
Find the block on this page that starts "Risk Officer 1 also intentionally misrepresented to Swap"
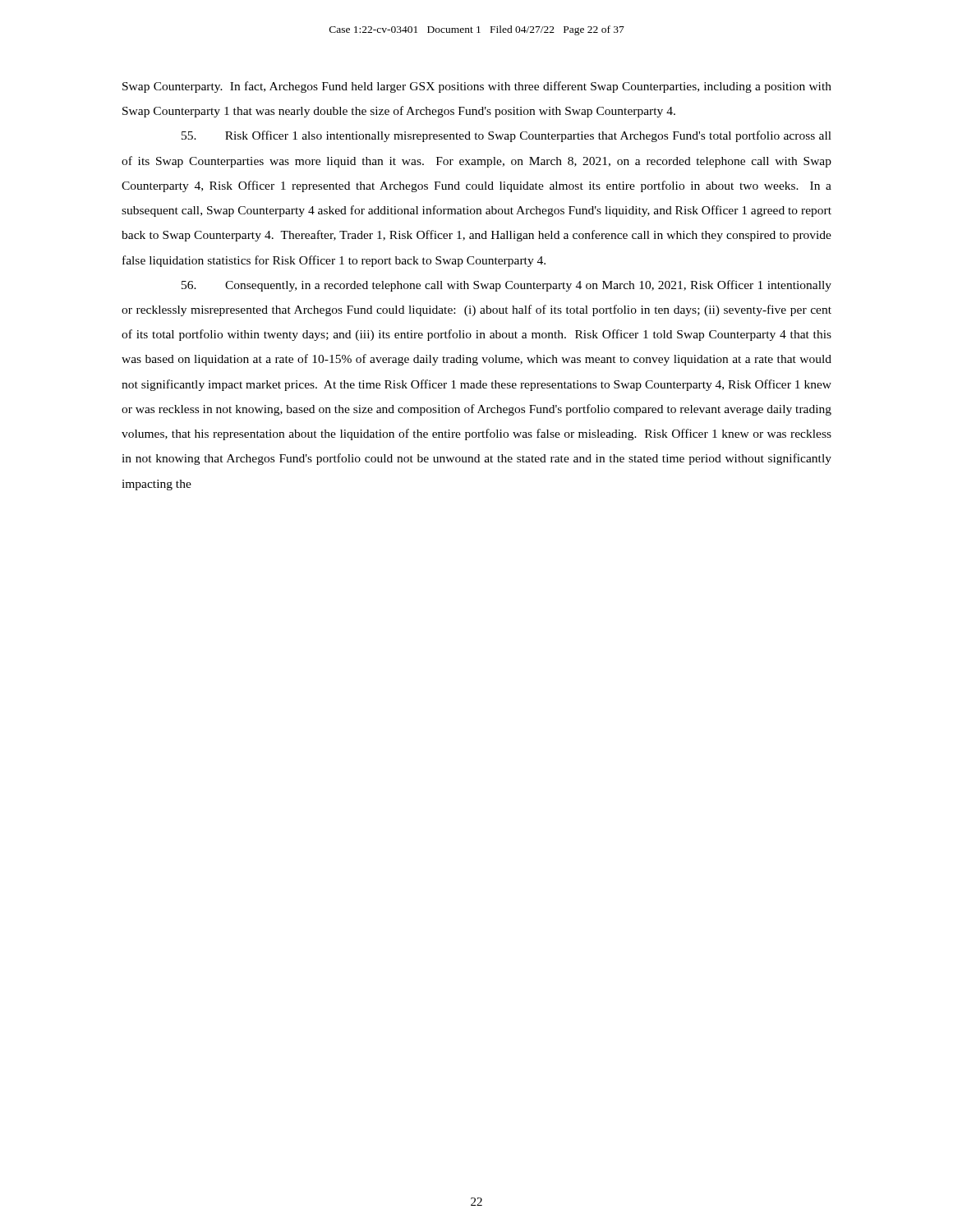pos(476,198)
